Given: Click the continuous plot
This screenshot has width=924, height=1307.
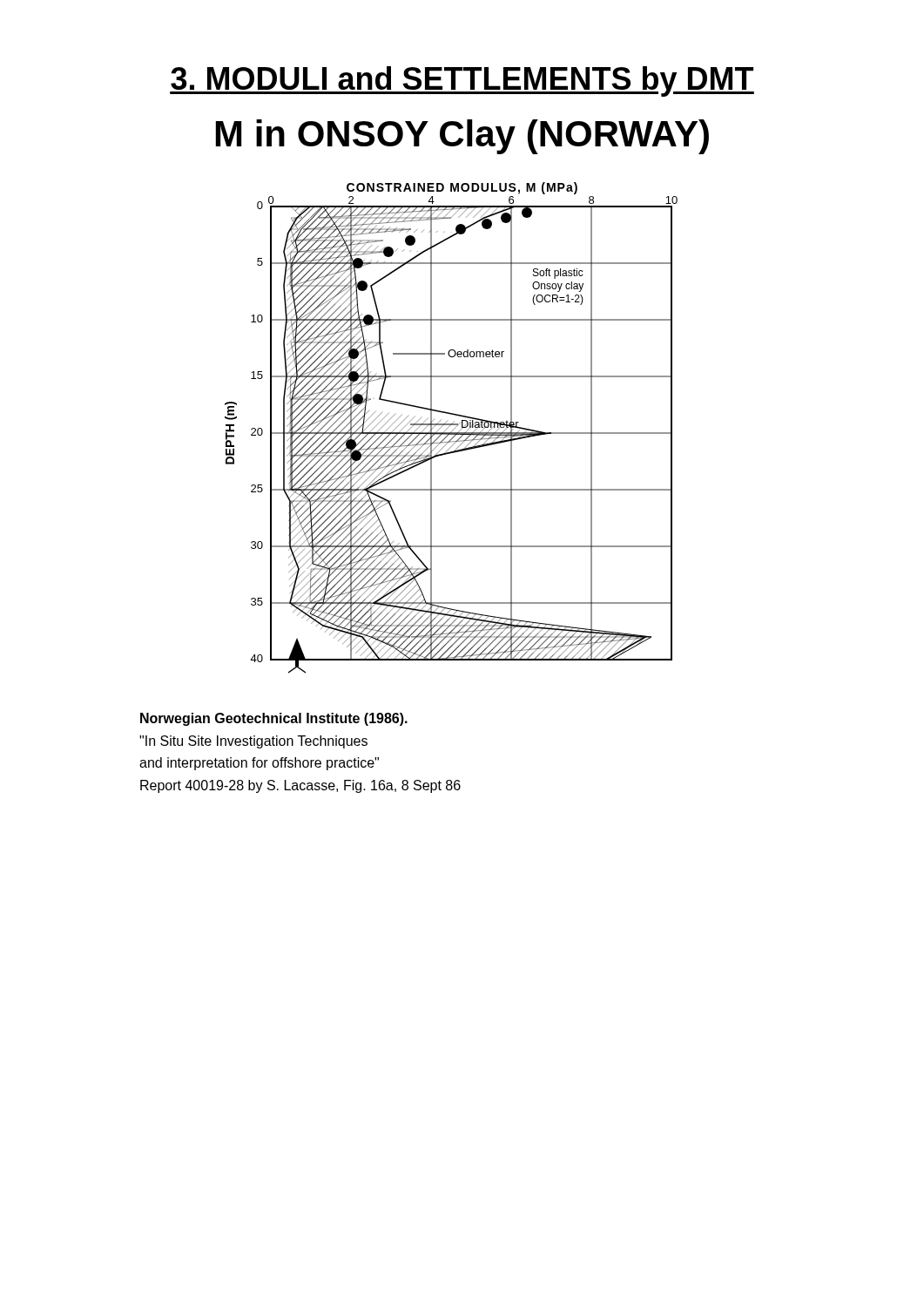Looking at the screenshot, I should [462, 429].
